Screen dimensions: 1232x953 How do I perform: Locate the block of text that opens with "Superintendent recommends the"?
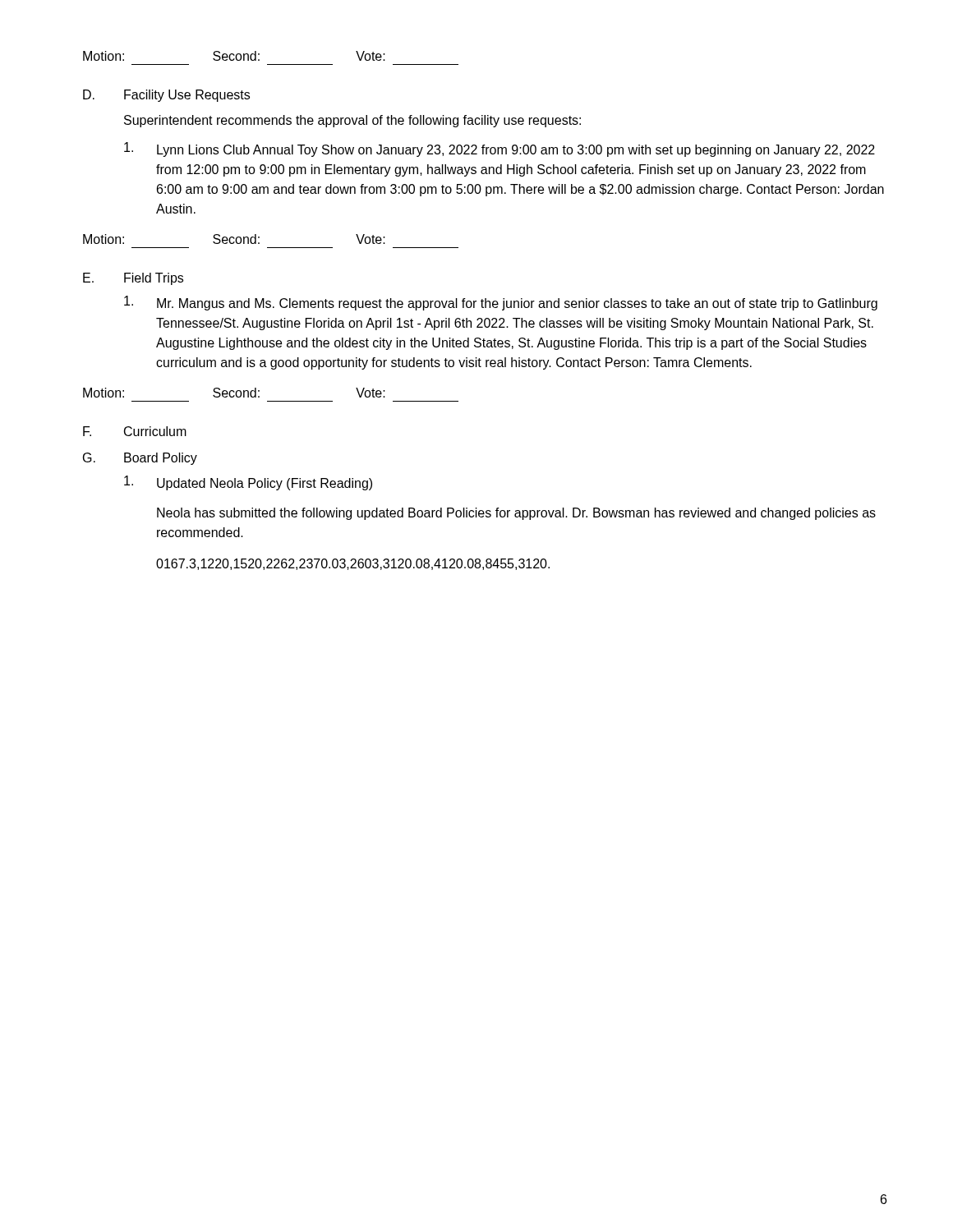[x=353, y=120]
